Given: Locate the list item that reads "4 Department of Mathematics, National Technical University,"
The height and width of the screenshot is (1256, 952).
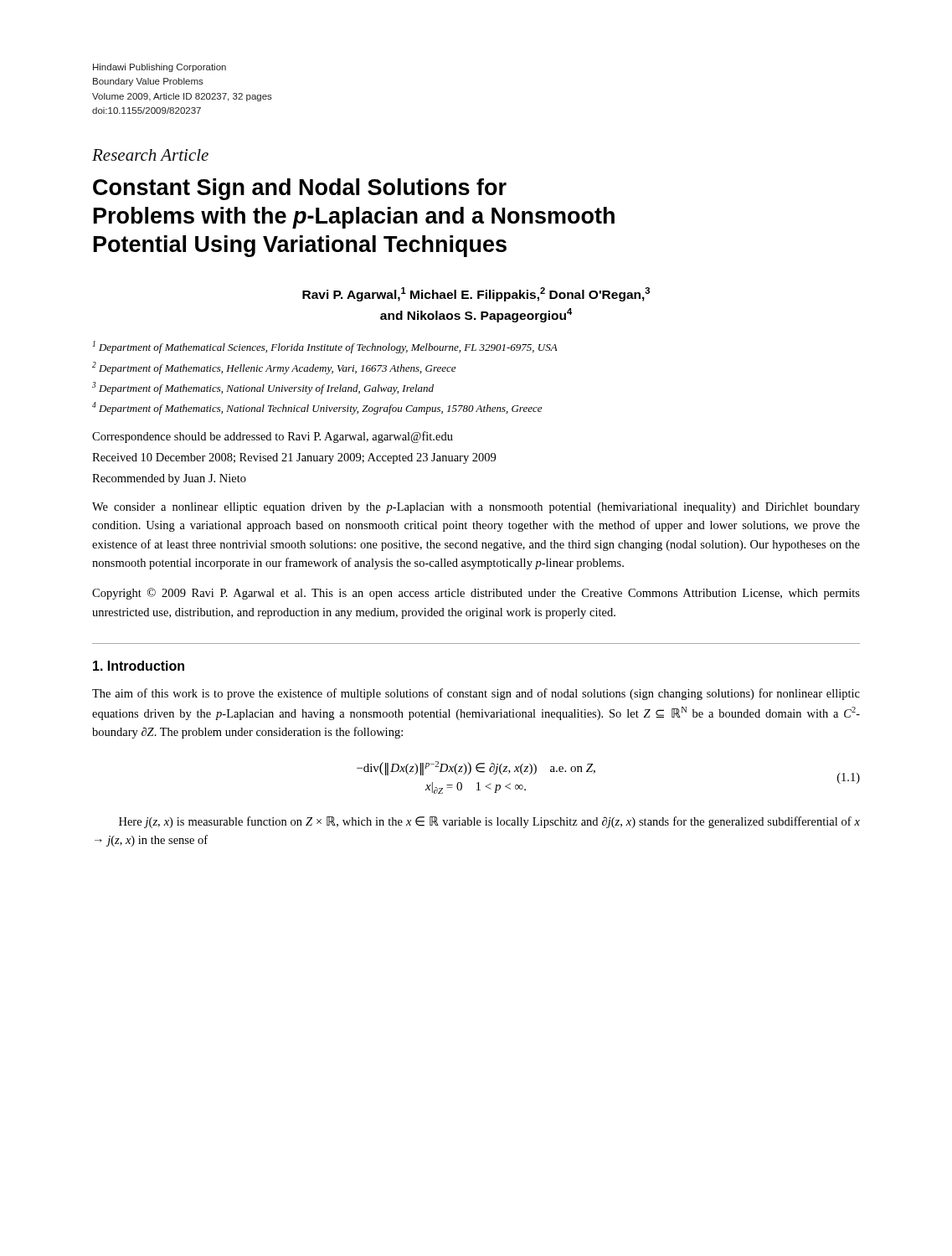Looking at the screenshot, I should tap(317, 407).
